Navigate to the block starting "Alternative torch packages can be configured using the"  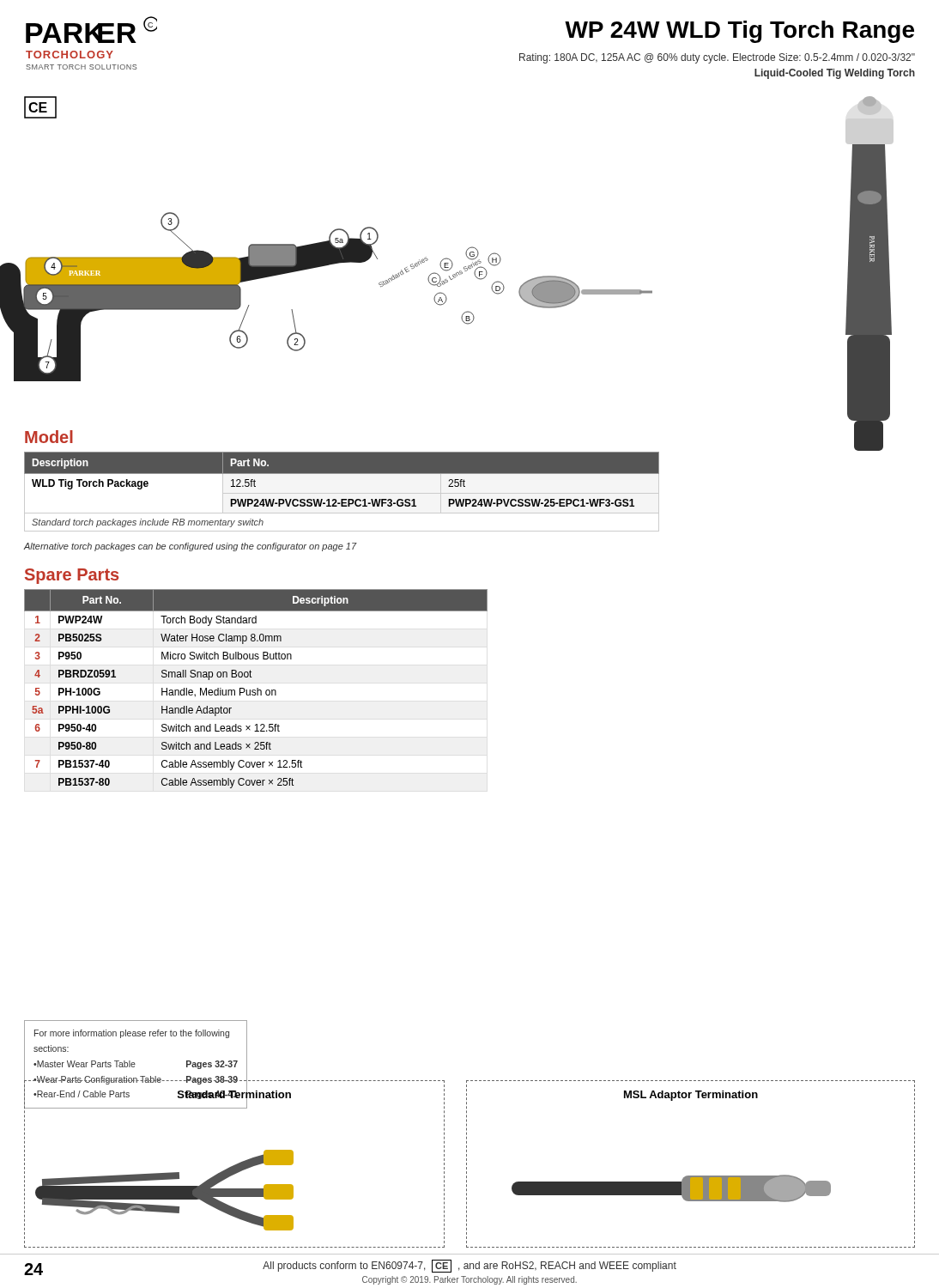point(190,546)
